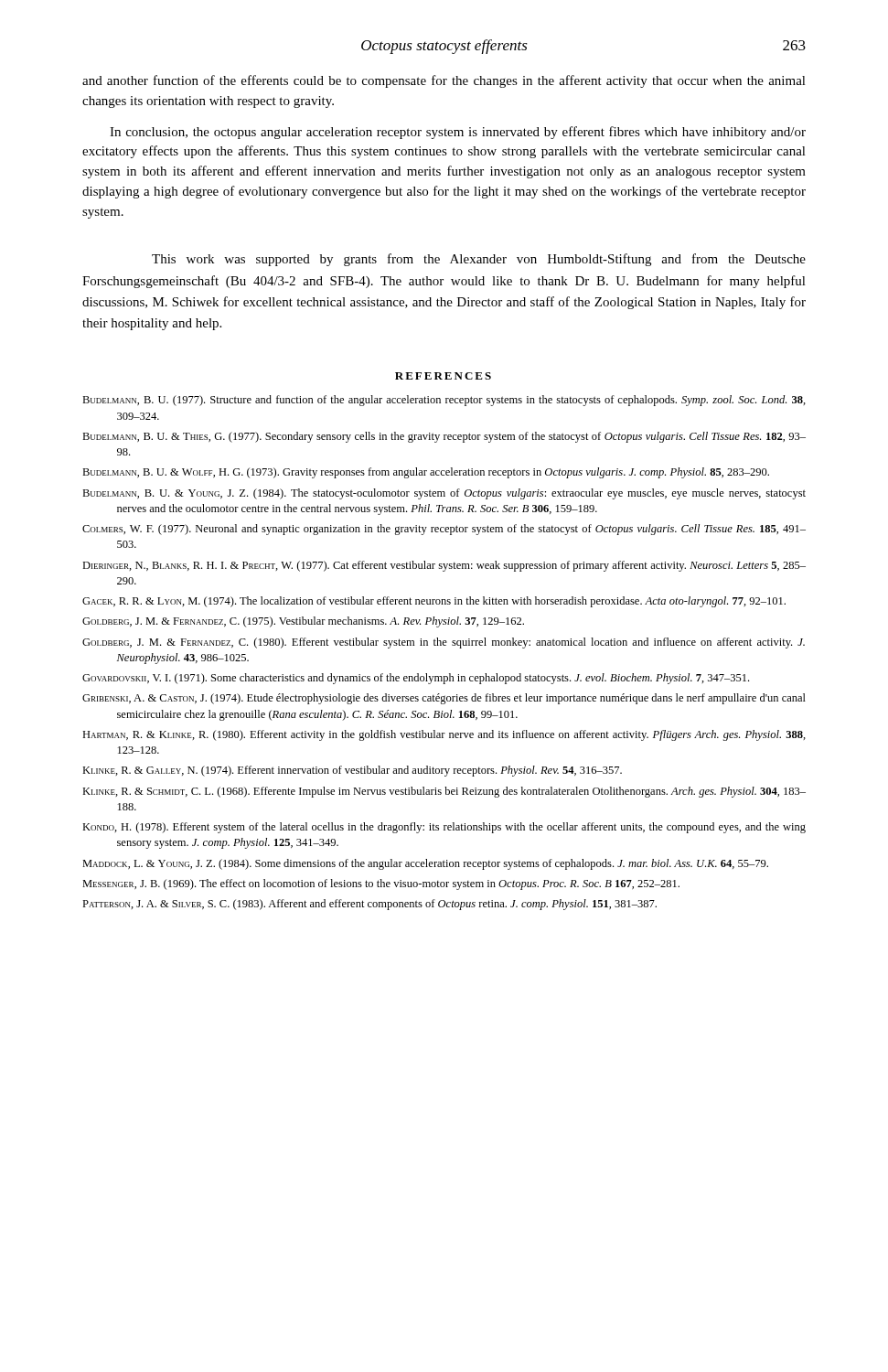Point to the passage starting "Hartman, R. & Klinke,"
The image size is (888, 1372).
(444, 742)
